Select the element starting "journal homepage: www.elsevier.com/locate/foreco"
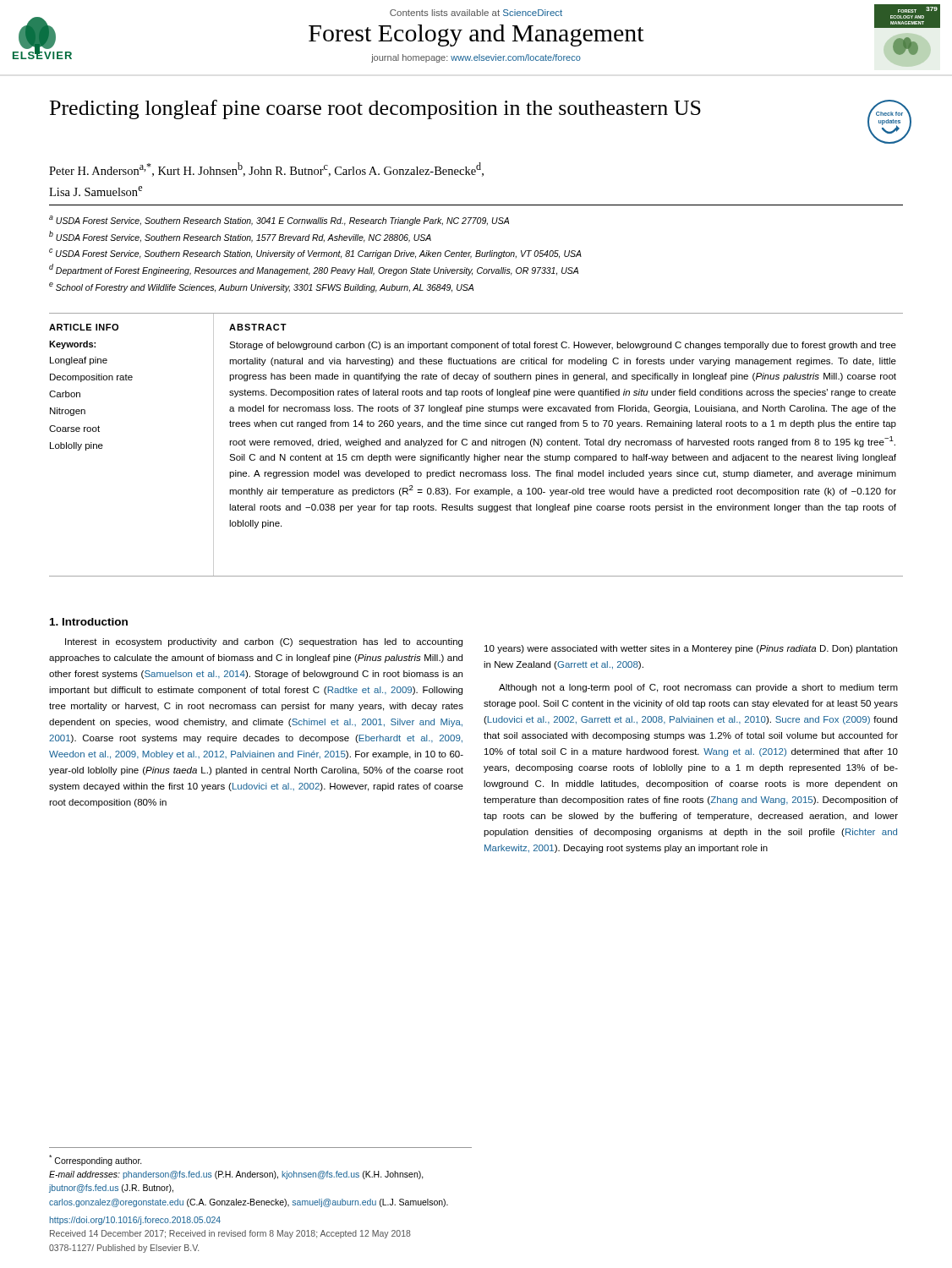This screenshot has width=952, height=1268. point(476,57)
